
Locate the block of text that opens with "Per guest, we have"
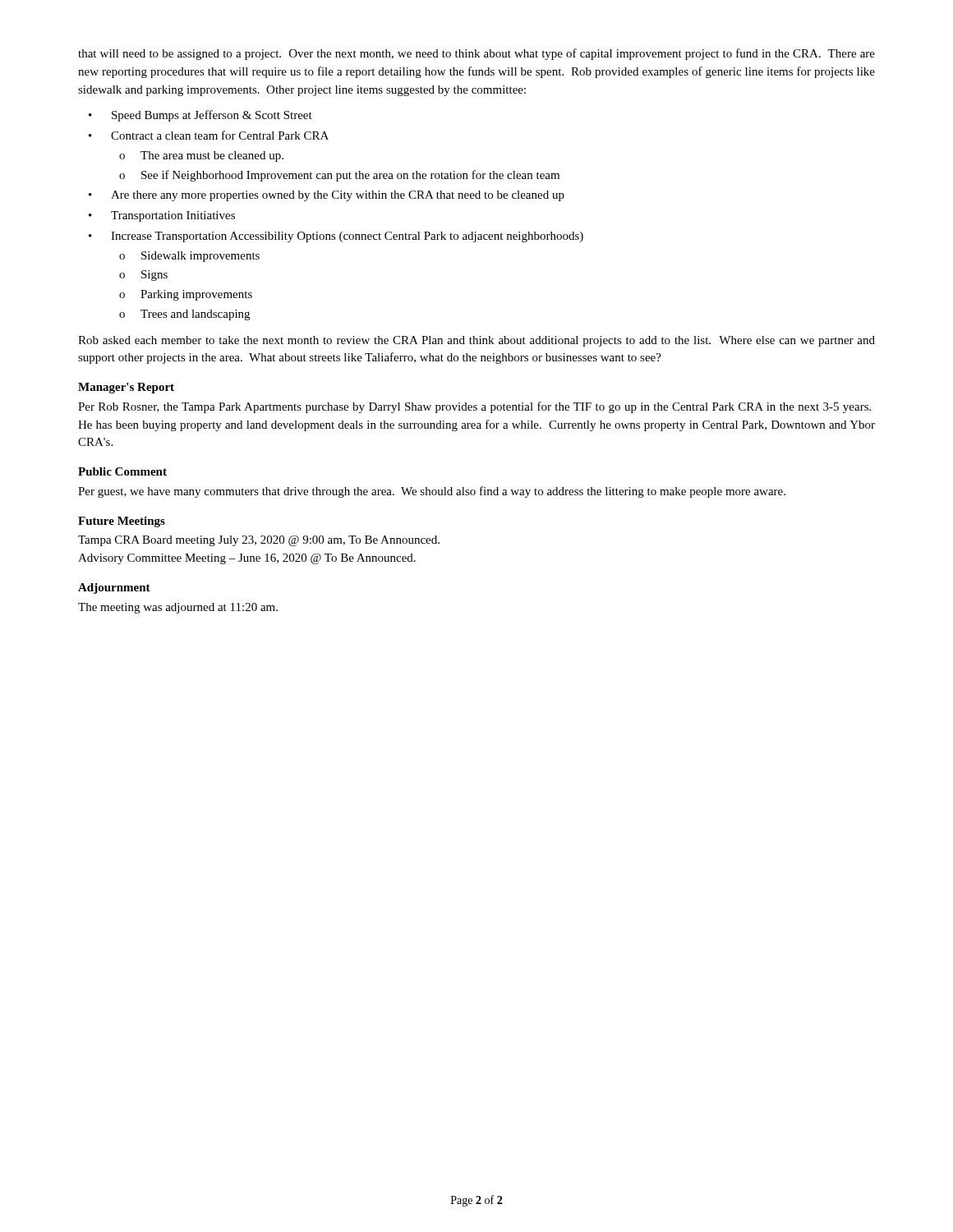pyautogui.click(x=476, y=492)
